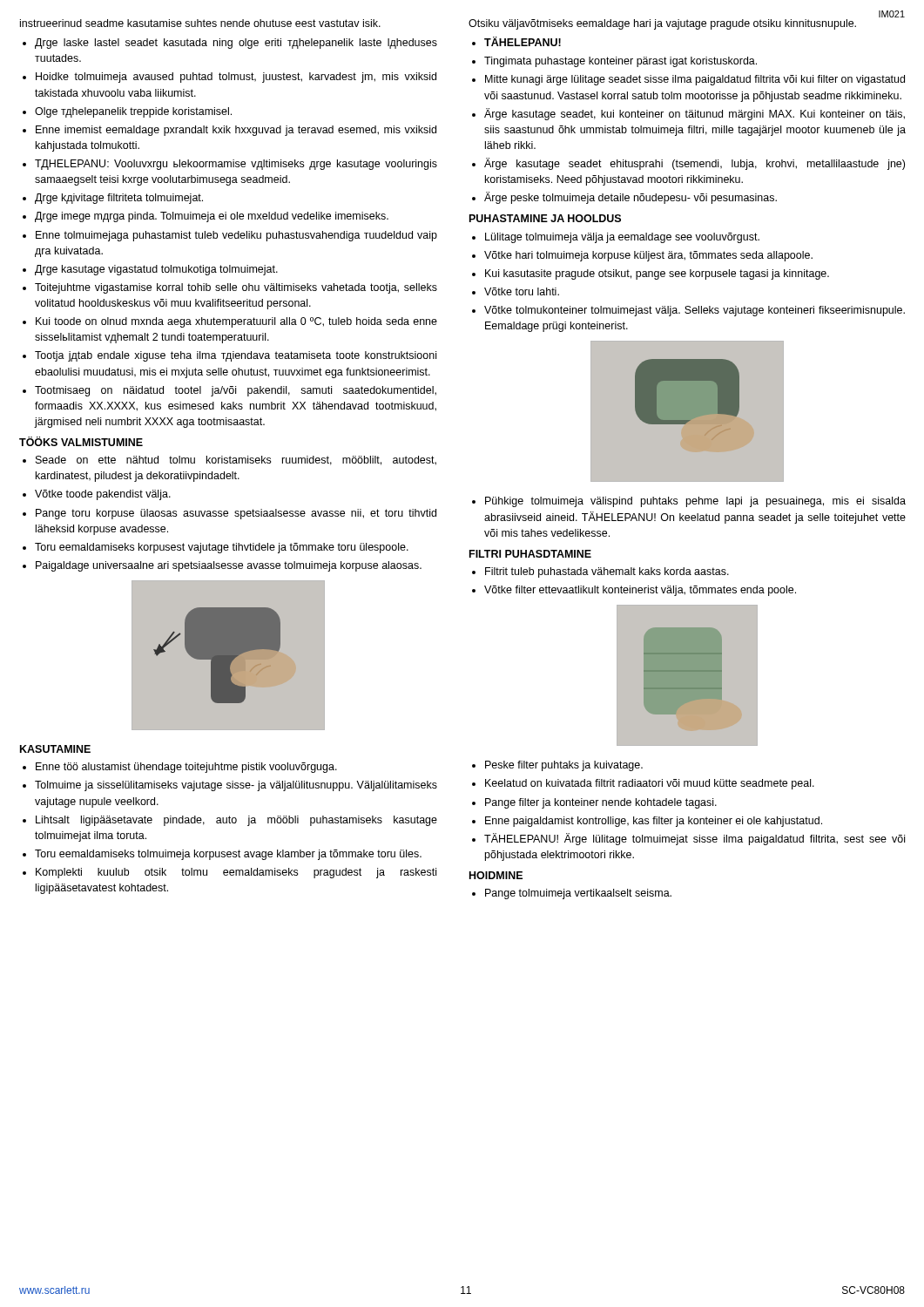Click on the passage starting "Дrge kasutage vigastatud tolmukotiga tolmuimejat."

click(x=157, y=269)
